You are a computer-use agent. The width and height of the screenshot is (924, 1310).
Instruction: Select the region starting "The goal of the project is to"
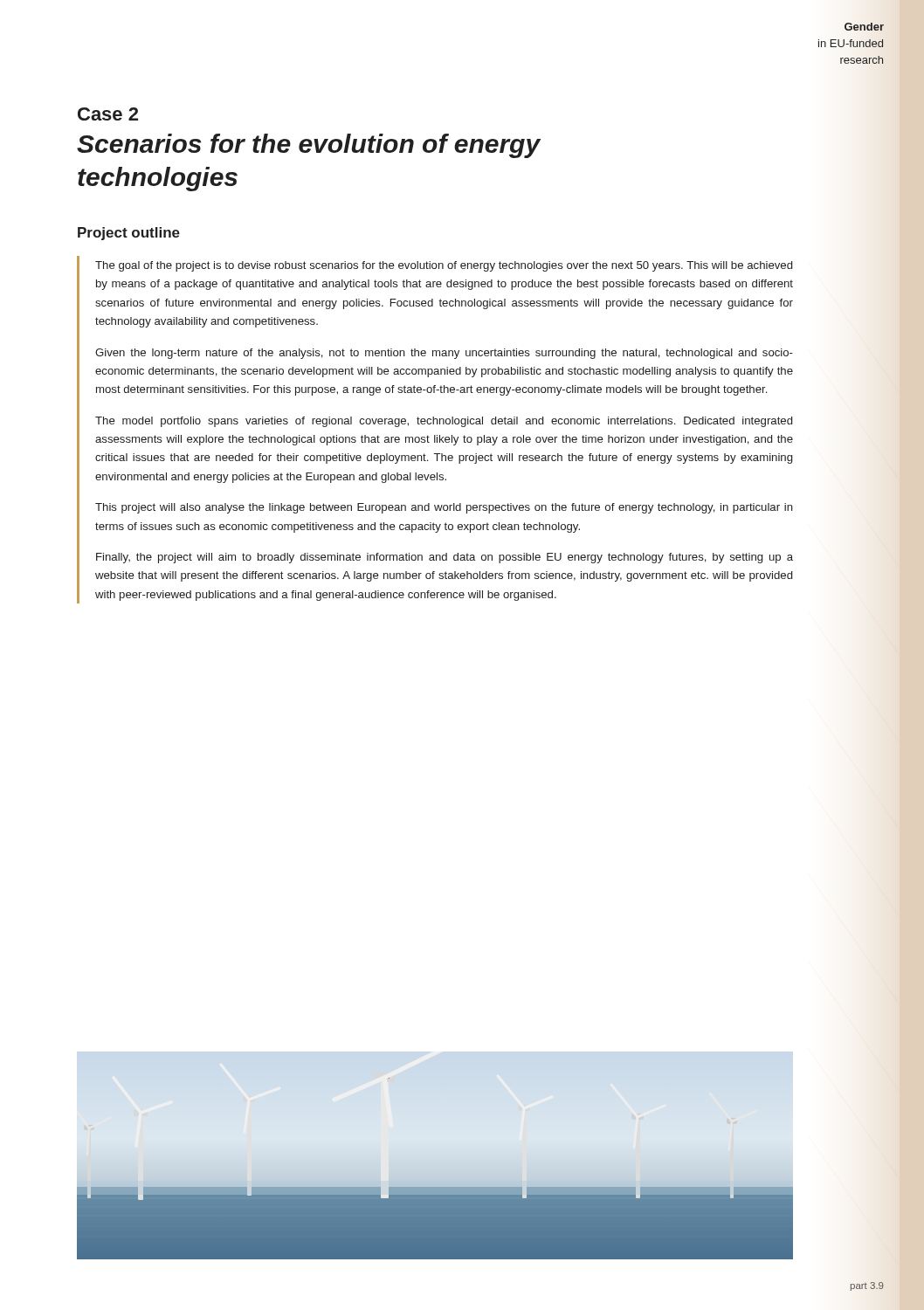coord(444,293)
